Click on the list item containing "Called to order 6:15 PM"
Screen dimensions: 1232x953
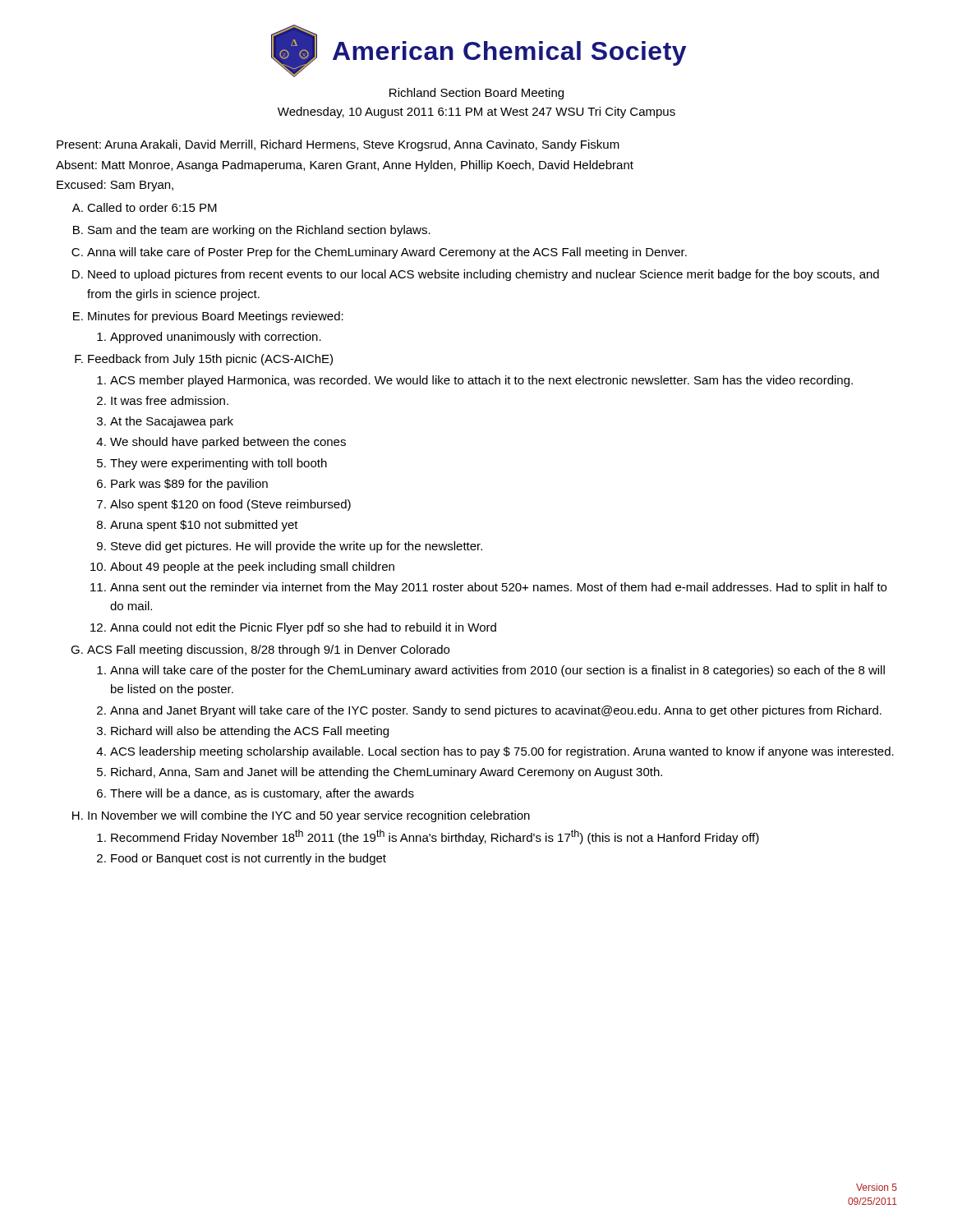tap(152, 207)
